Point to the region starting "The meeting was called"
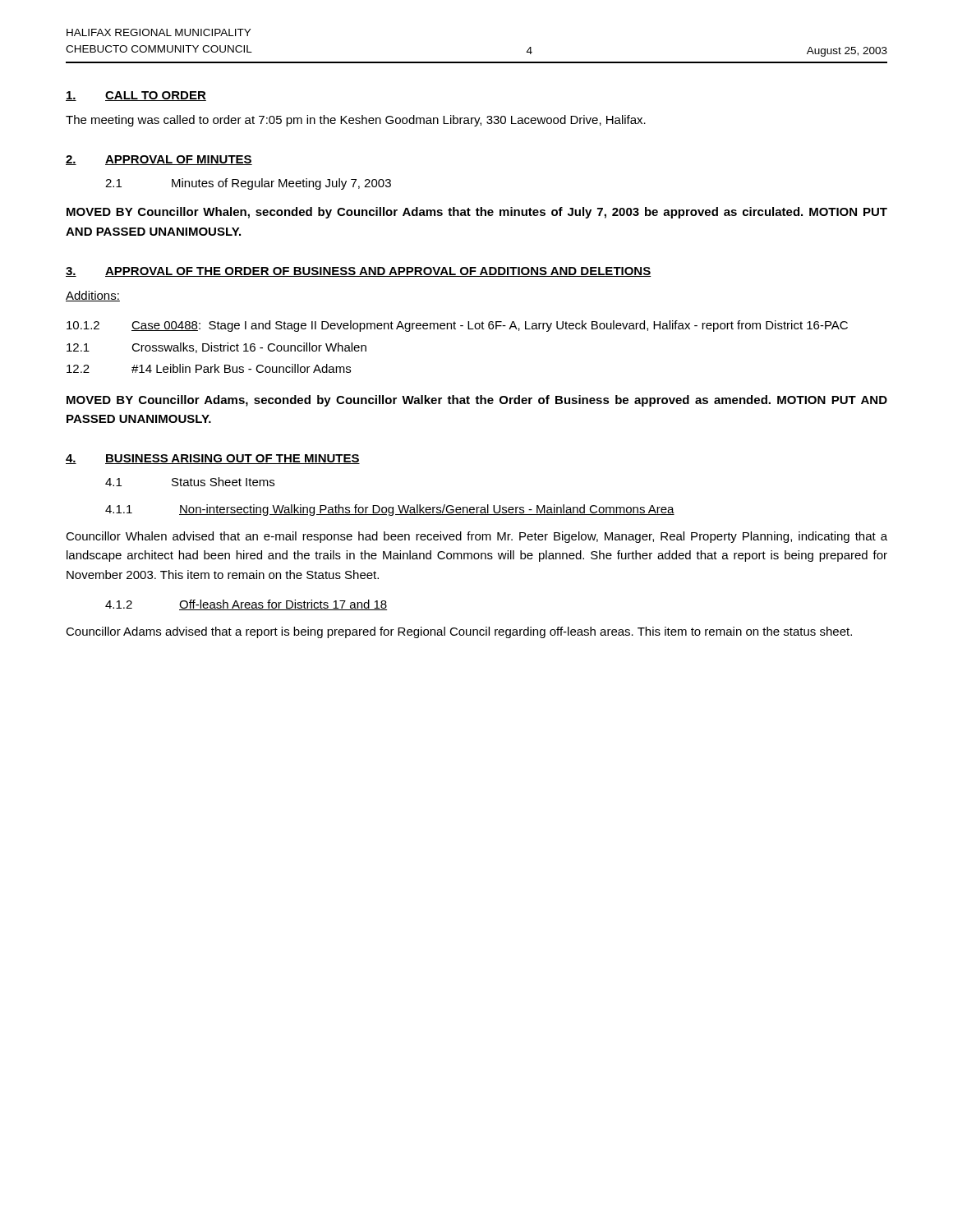 356,119
